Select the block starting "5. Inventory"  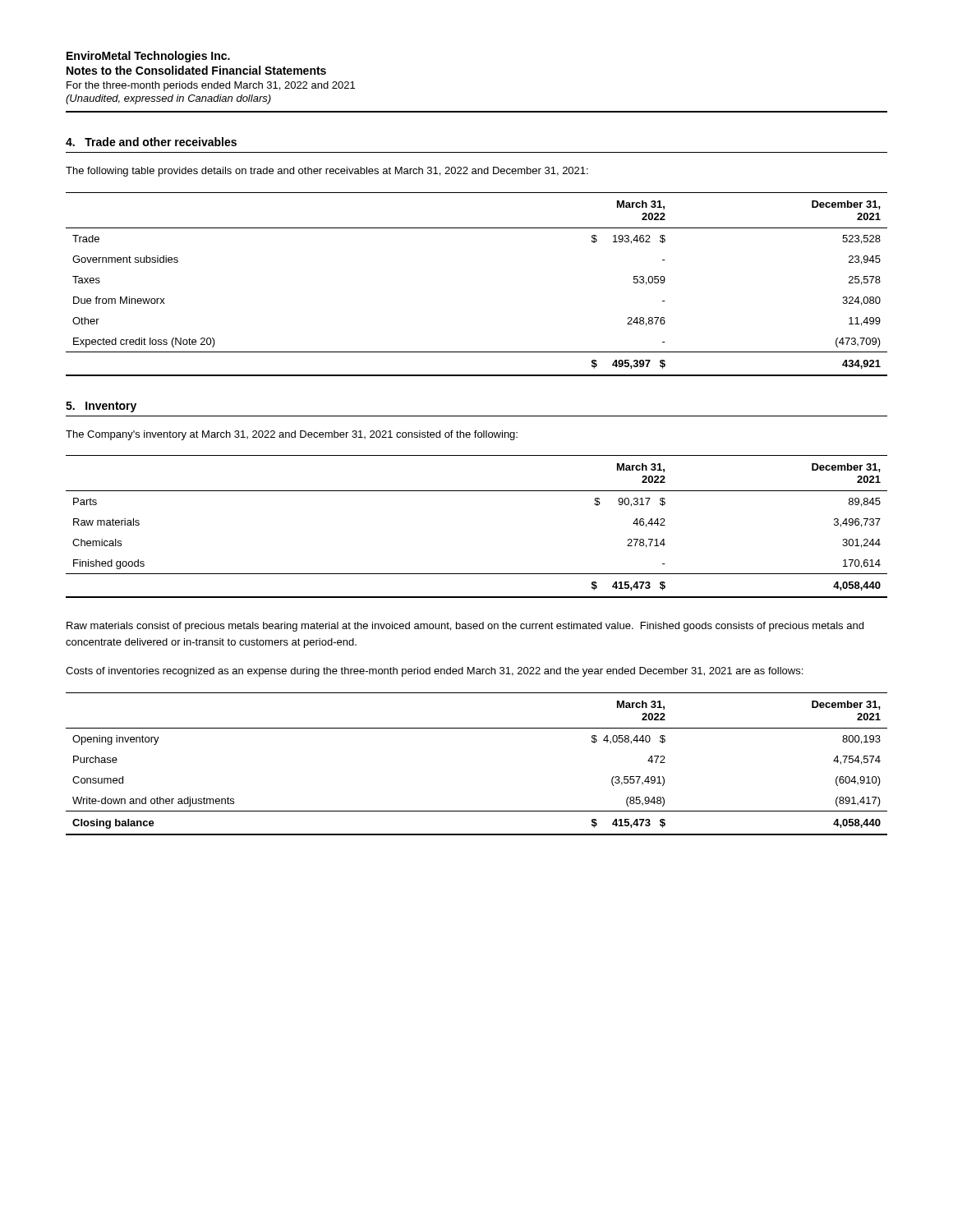pos(101,405)
